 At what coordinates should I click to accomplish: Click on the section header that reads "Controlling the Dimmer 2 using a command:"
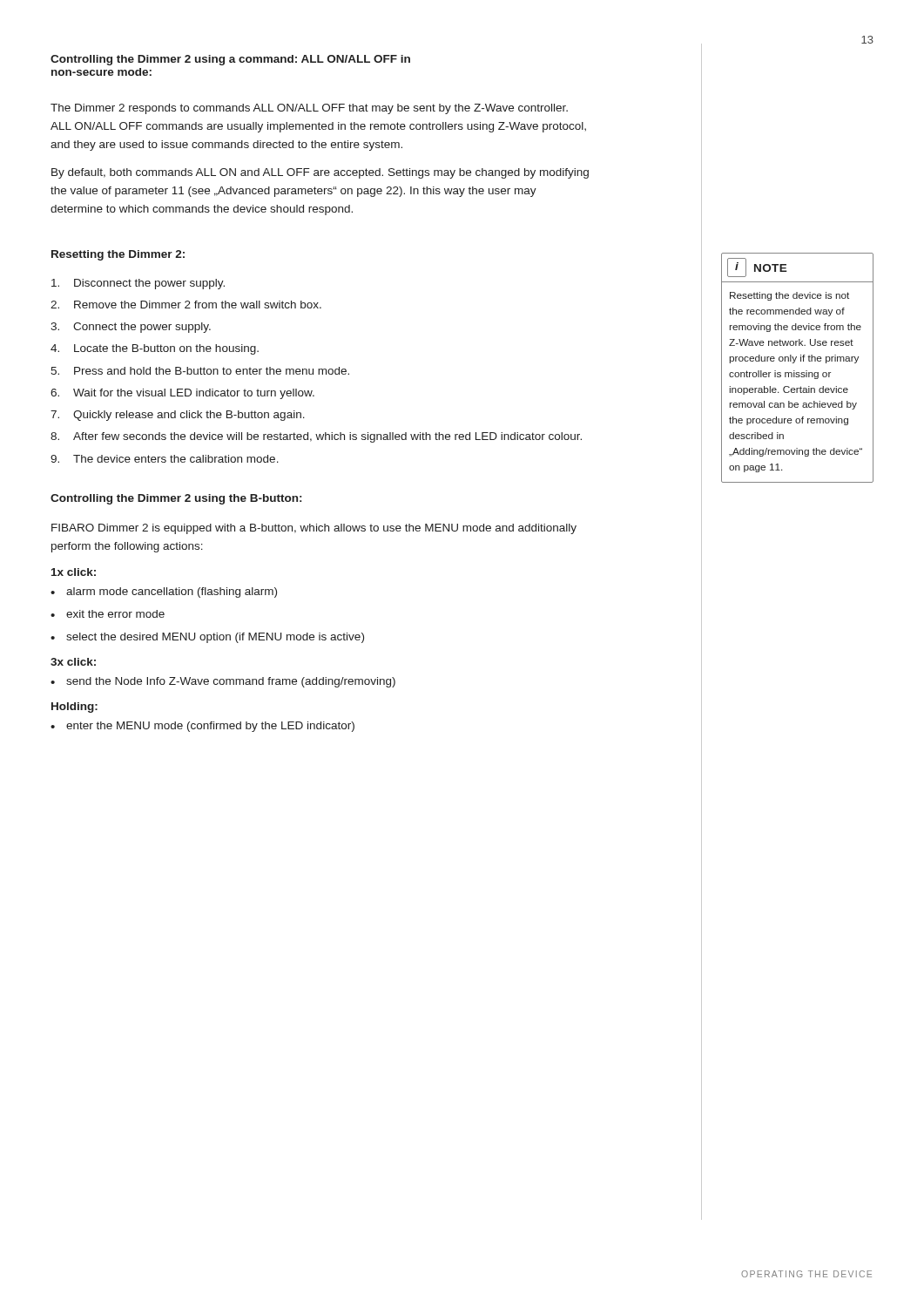[231, 65]
